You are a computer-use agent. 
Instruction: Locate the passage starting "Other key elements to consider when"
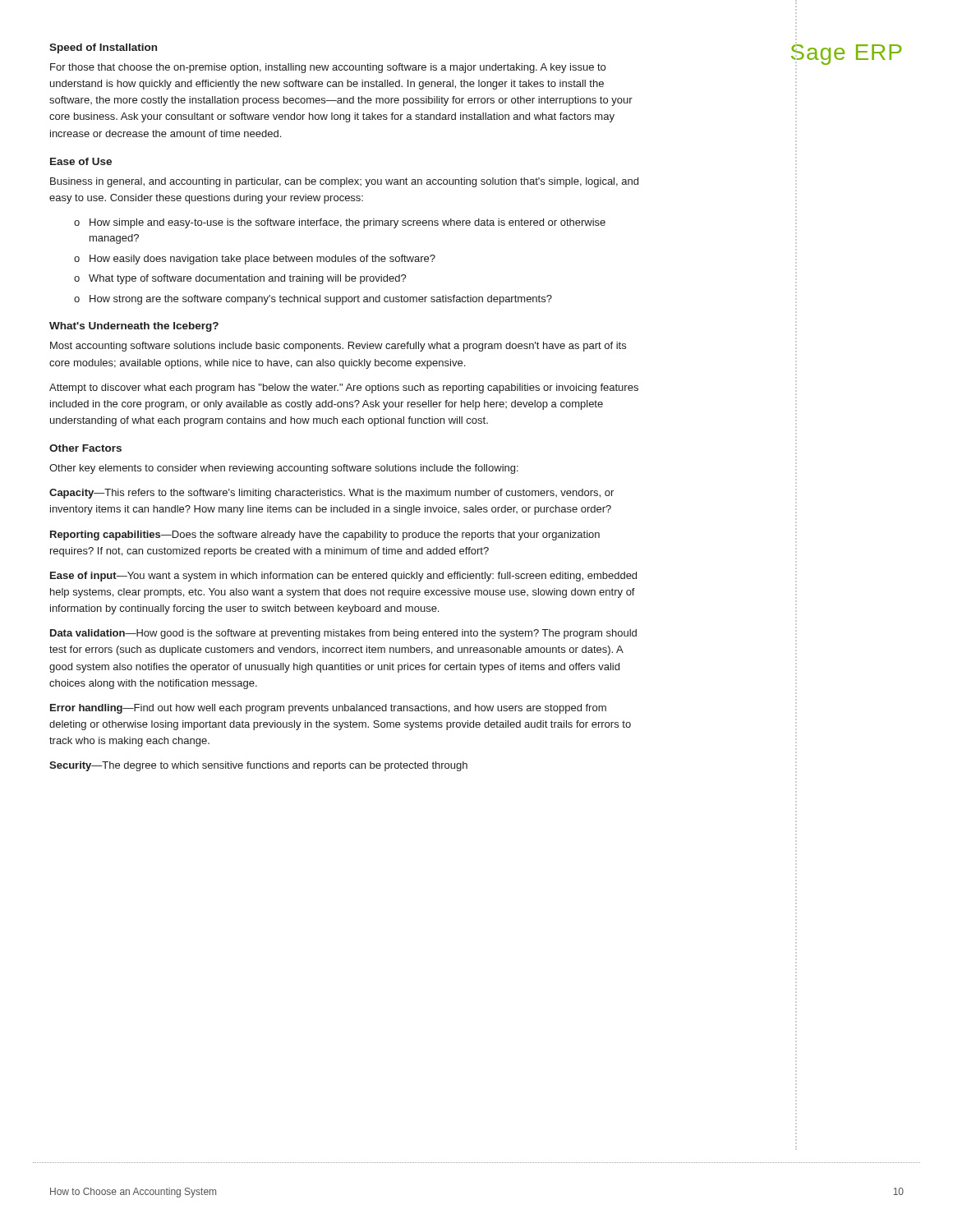[x=284, y=468]
